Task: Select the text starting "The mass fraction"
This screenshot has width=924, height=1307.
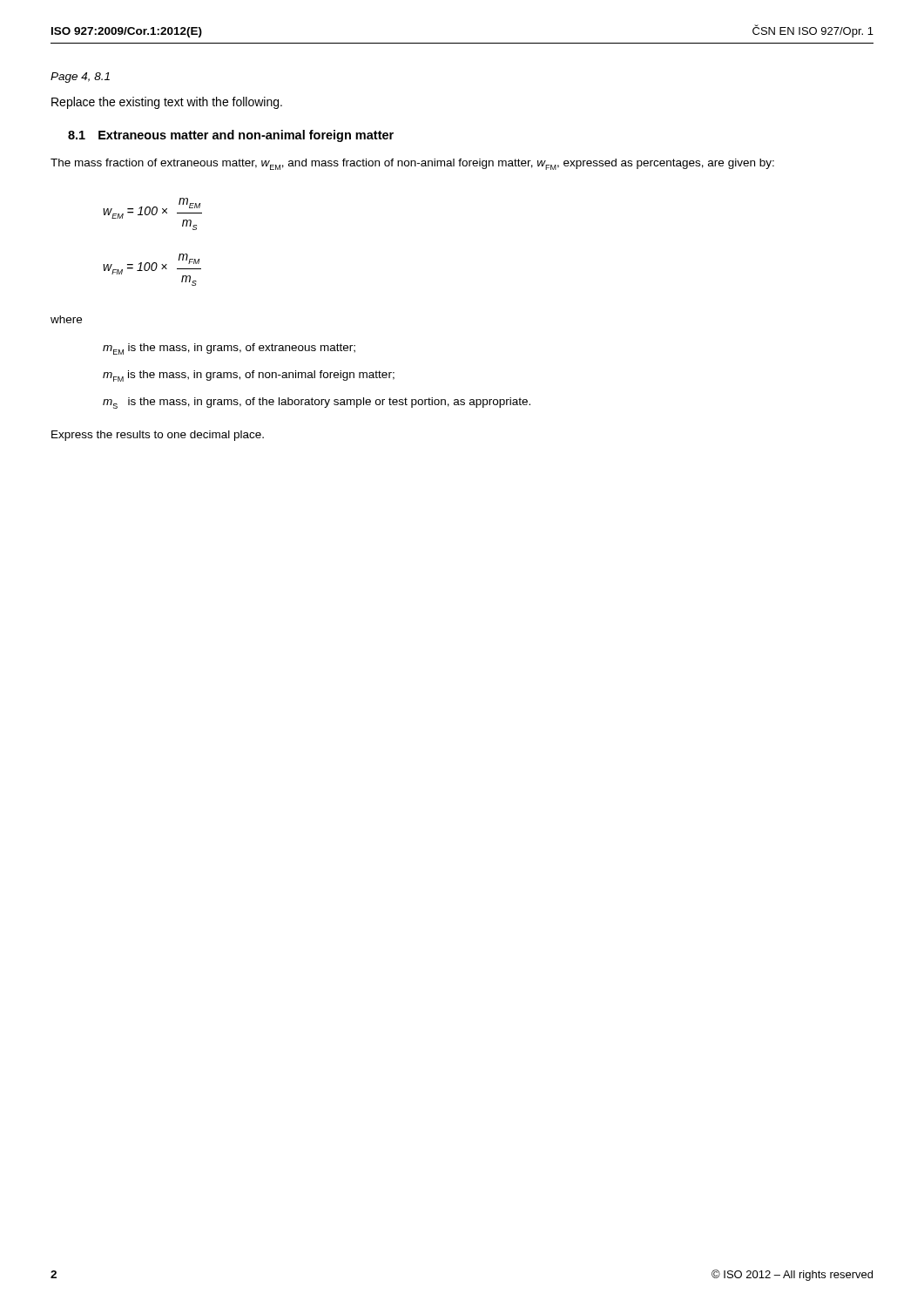Action: [413, 164]
